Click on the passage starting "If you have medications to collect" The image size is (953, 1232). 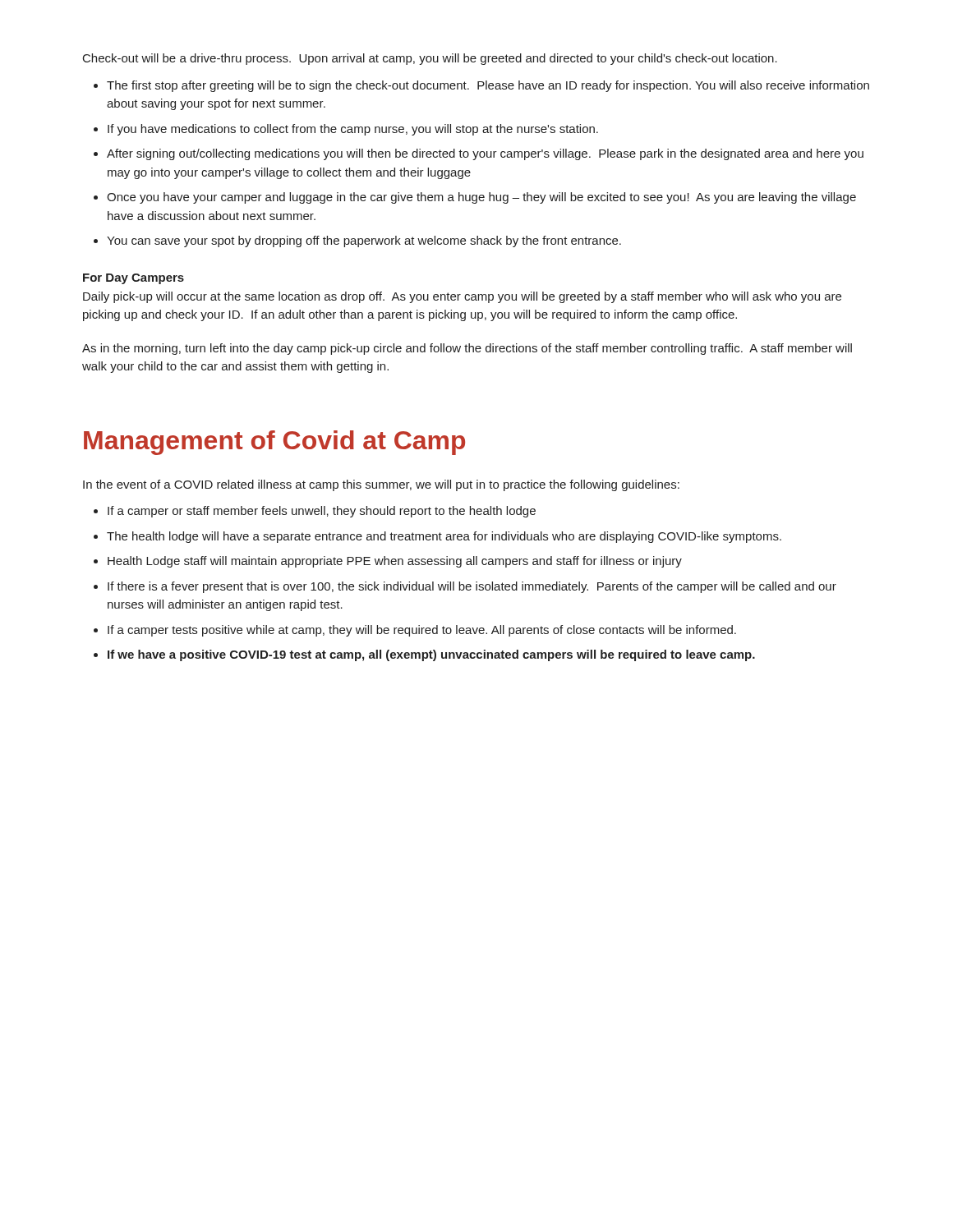[353, 128]
